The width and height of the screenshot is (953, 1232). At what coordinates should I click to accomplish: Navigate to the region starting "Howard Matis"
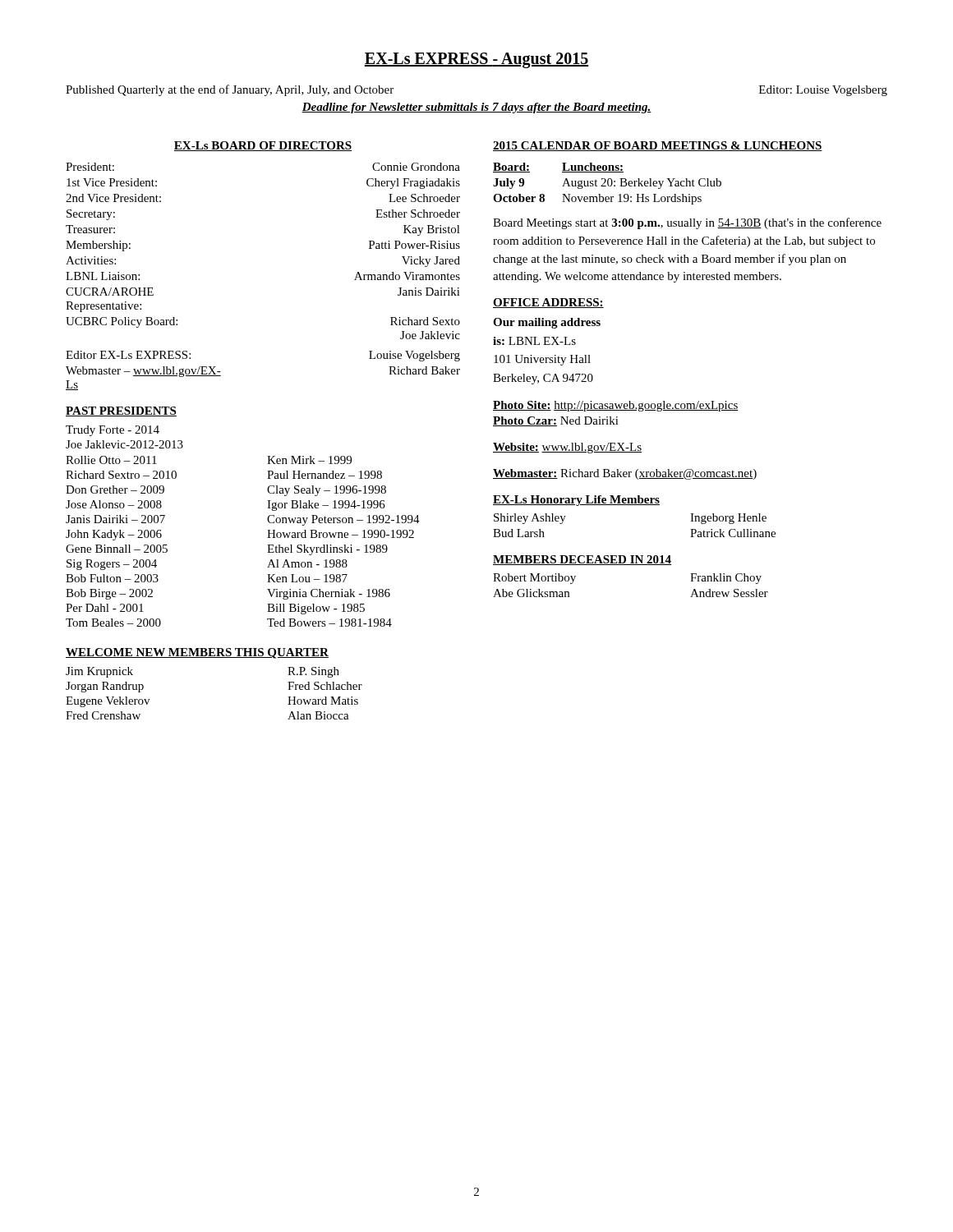(323, 701)
